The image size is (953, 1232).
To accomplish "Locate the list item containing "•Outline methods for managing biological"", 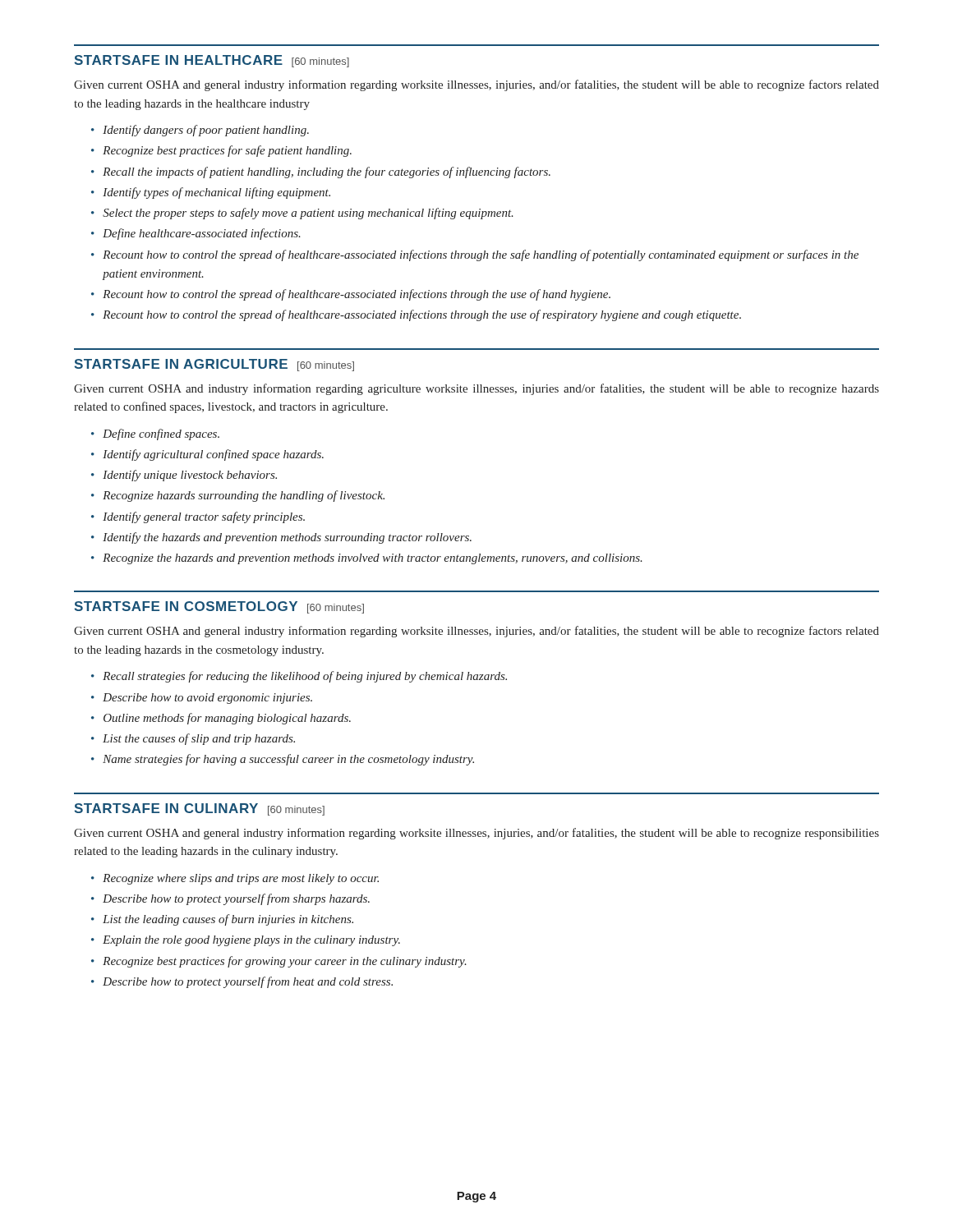I will pyautogui.click(x=221, y=718).
